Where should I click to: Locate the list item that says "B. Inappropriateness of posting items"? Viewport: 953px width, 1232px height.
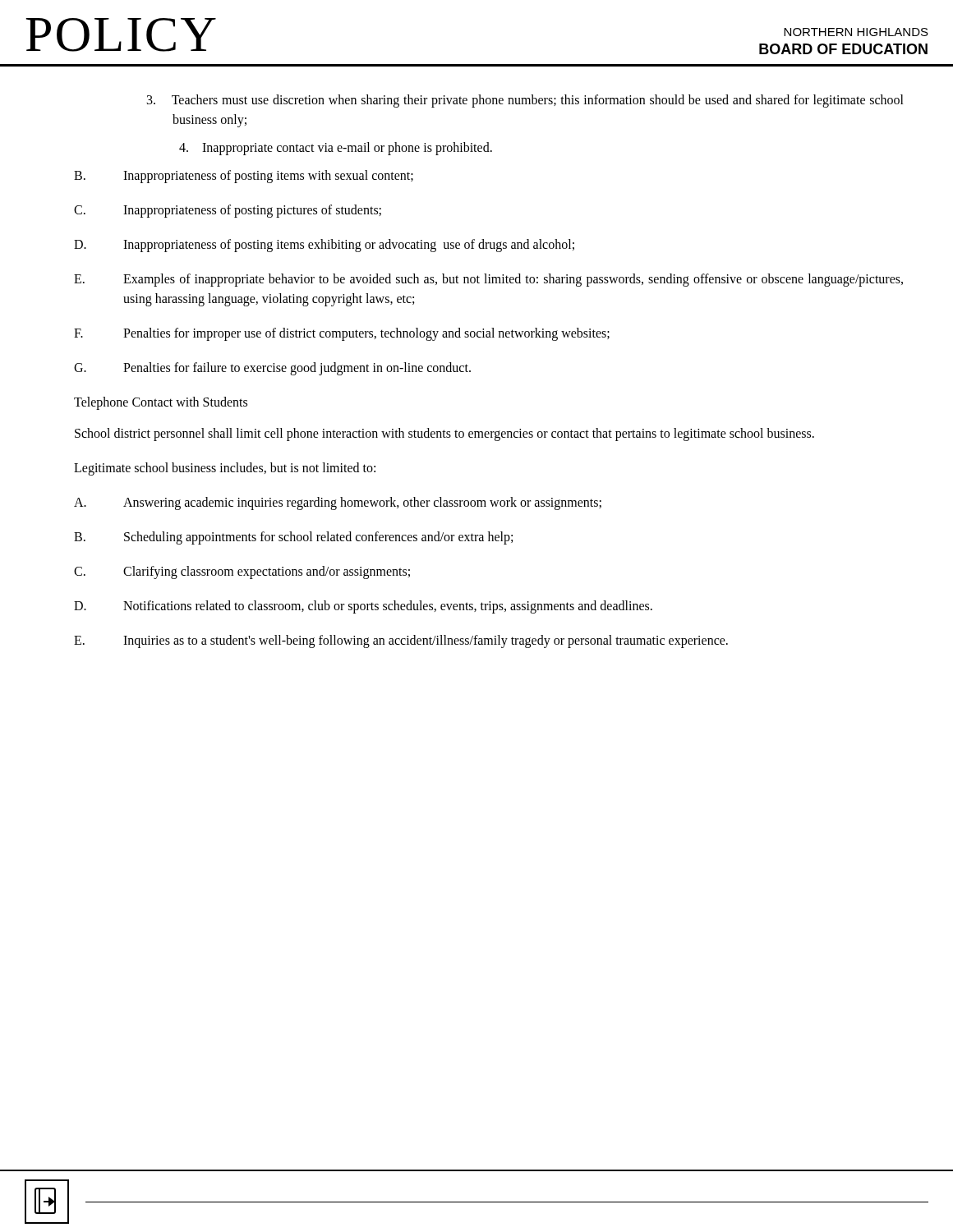pyautogui.click(x=244, y=177)
